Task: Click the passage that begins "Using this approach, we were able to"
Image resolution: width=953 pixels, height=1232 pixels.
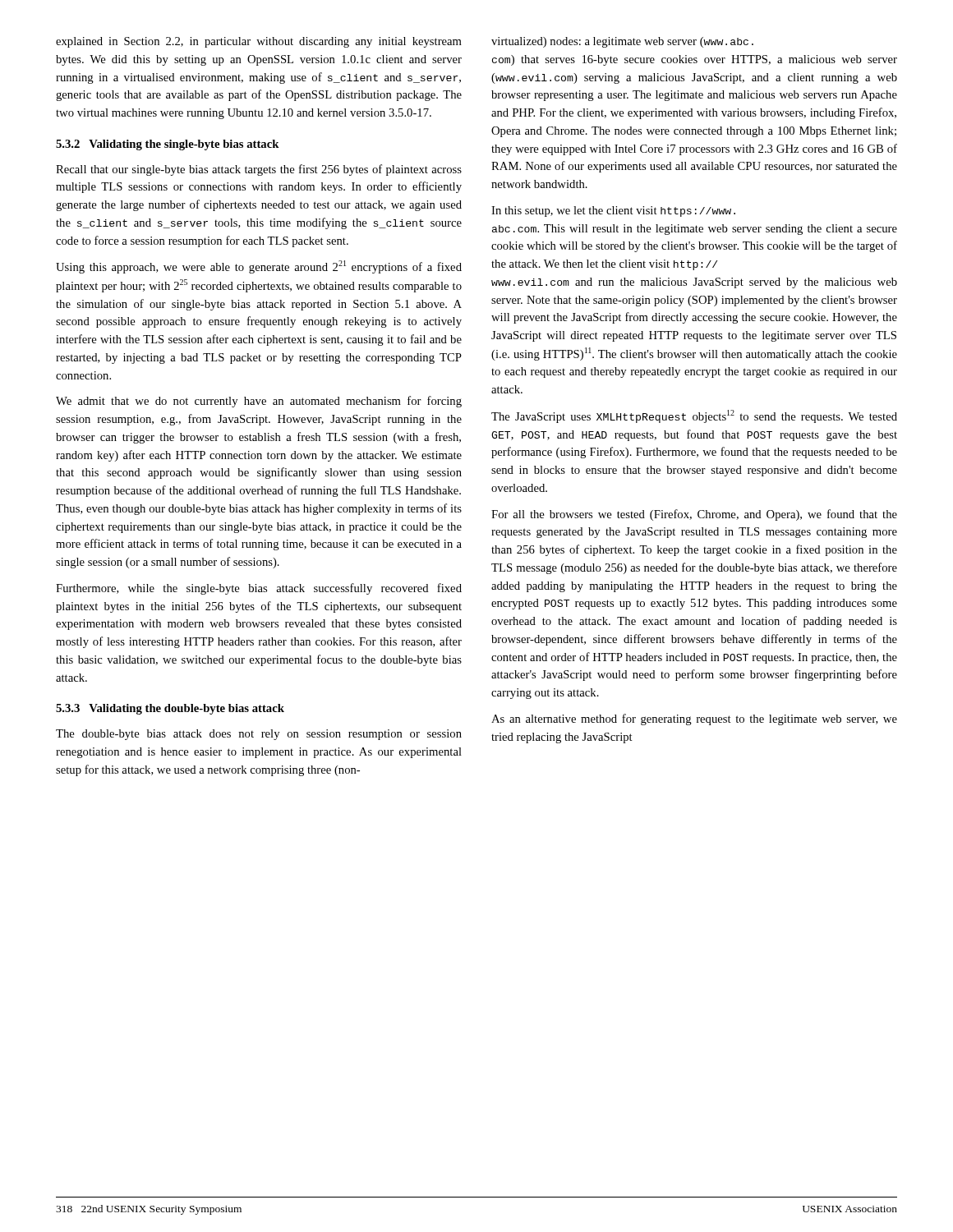Action: (259, 321)
